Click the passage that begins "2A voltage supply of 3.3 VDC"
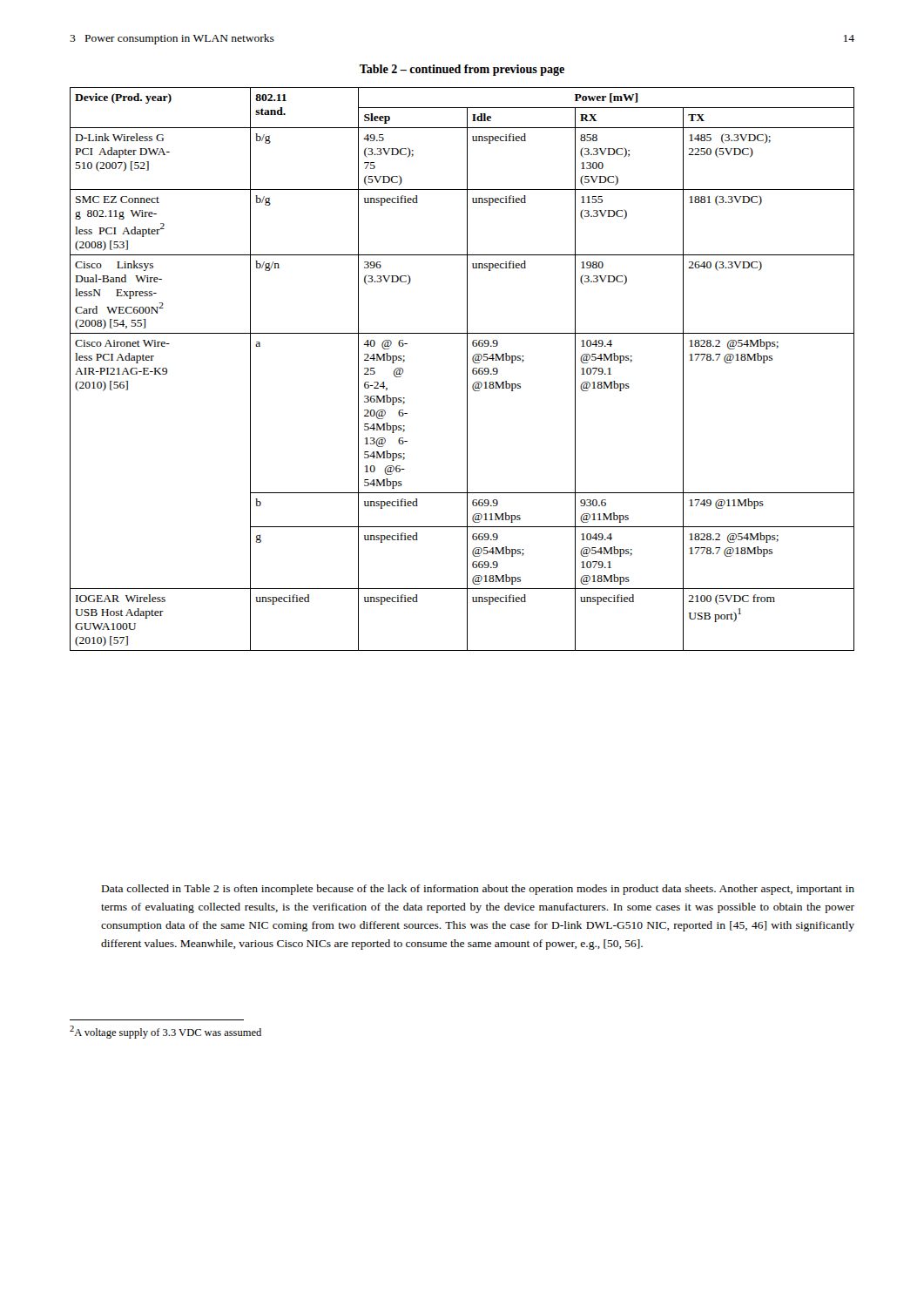The height and width of the screenshot is (1307, 924). (166, 1029)
